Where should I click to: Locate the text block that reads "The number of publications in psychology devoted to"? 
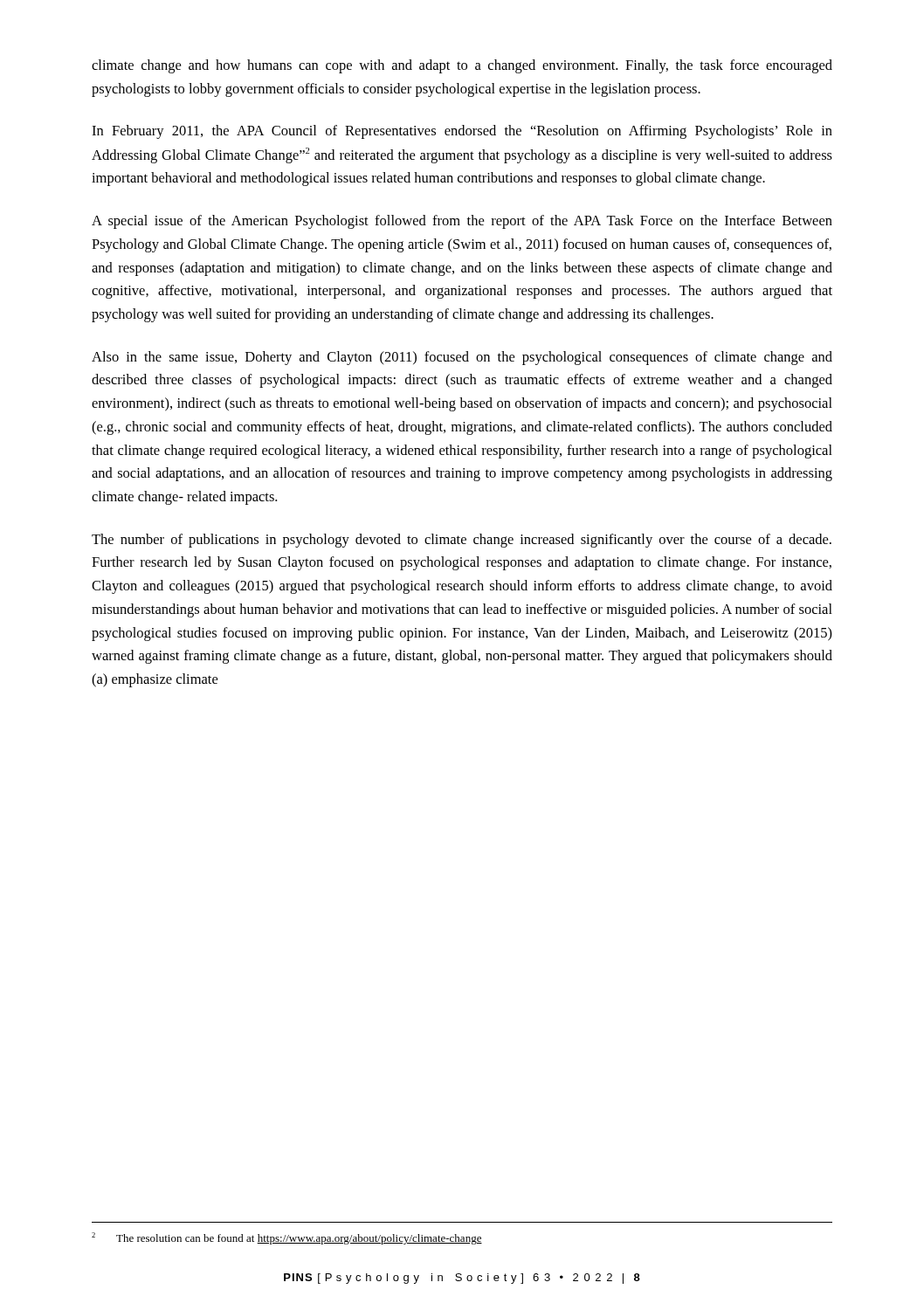[462, 609]
